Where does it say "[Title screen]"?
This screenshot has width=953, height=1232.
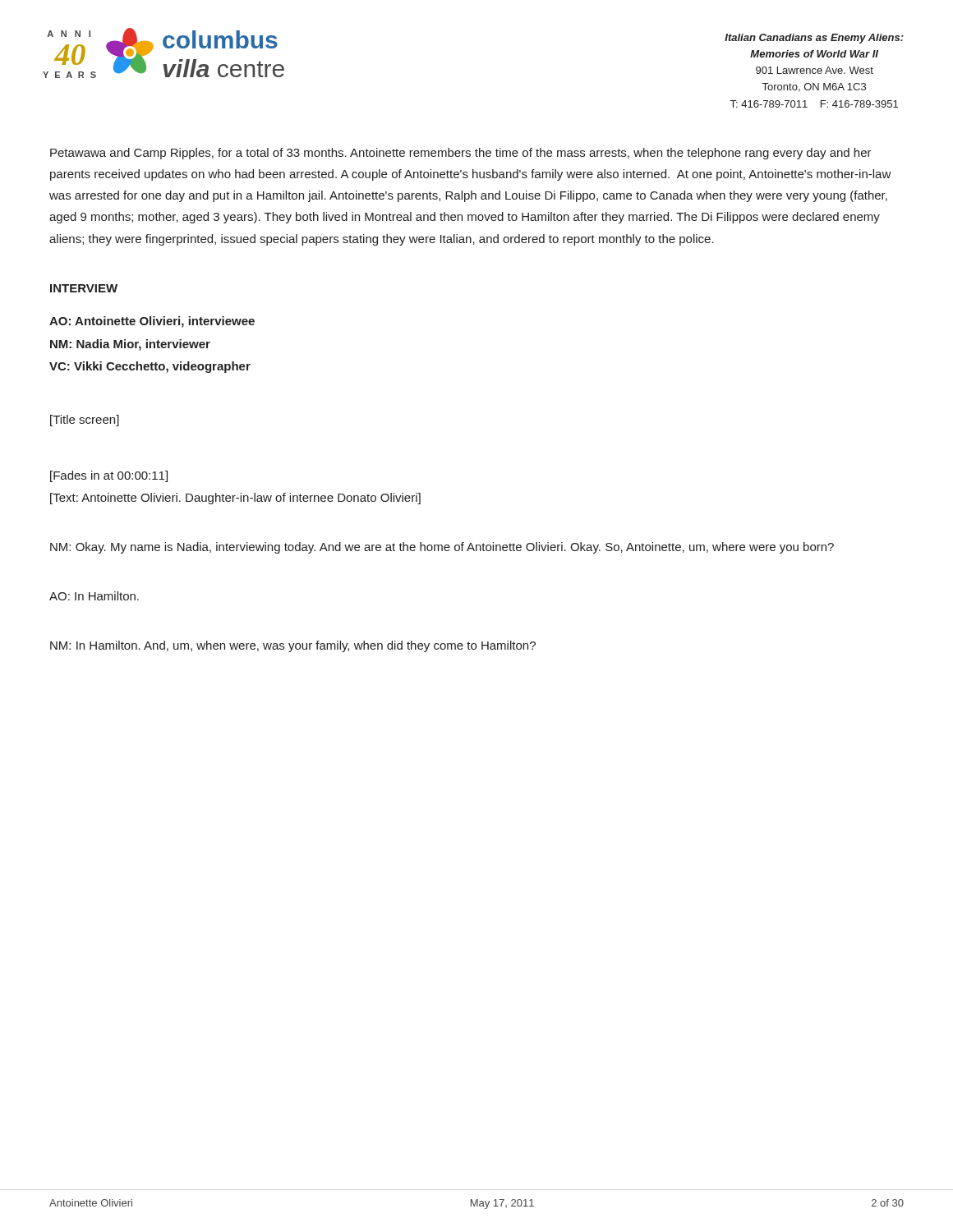84,419
